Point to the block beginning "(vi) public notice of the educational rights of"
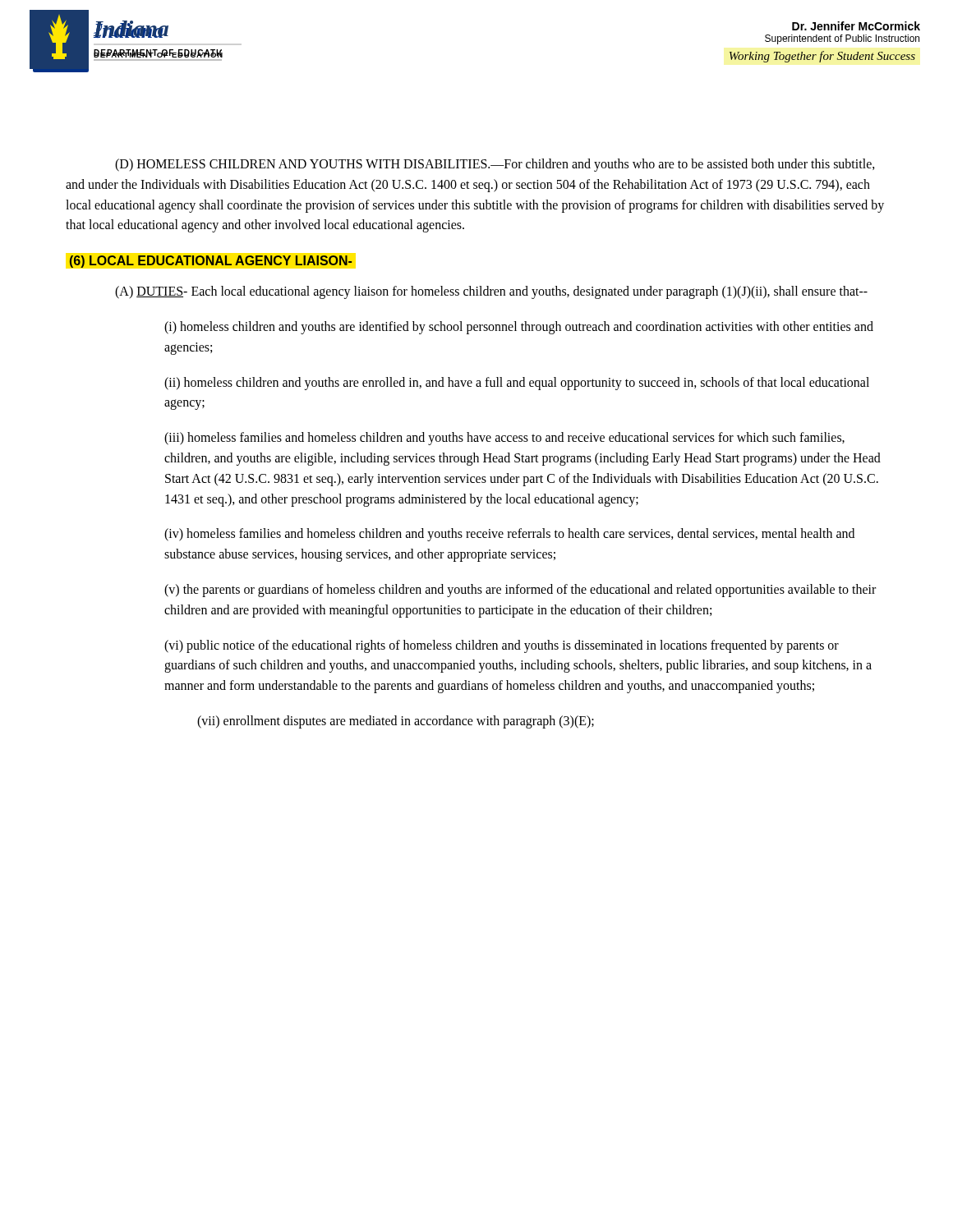This screenshot has height=1232, width=953. point(518,665)
